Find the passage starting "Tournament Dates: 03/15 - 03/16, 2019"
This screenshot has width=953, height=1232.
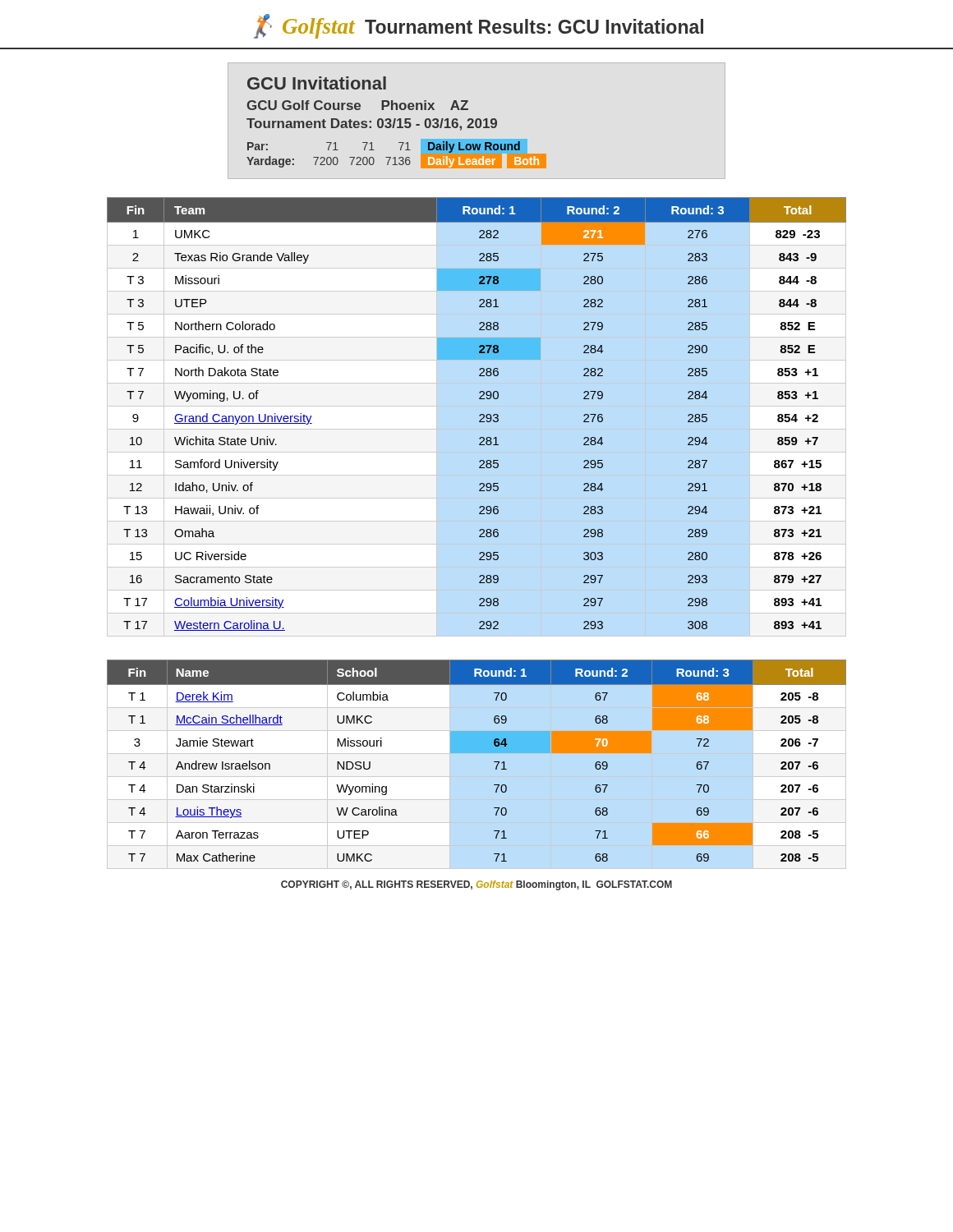pyautogui.click(x=372, y=124)
